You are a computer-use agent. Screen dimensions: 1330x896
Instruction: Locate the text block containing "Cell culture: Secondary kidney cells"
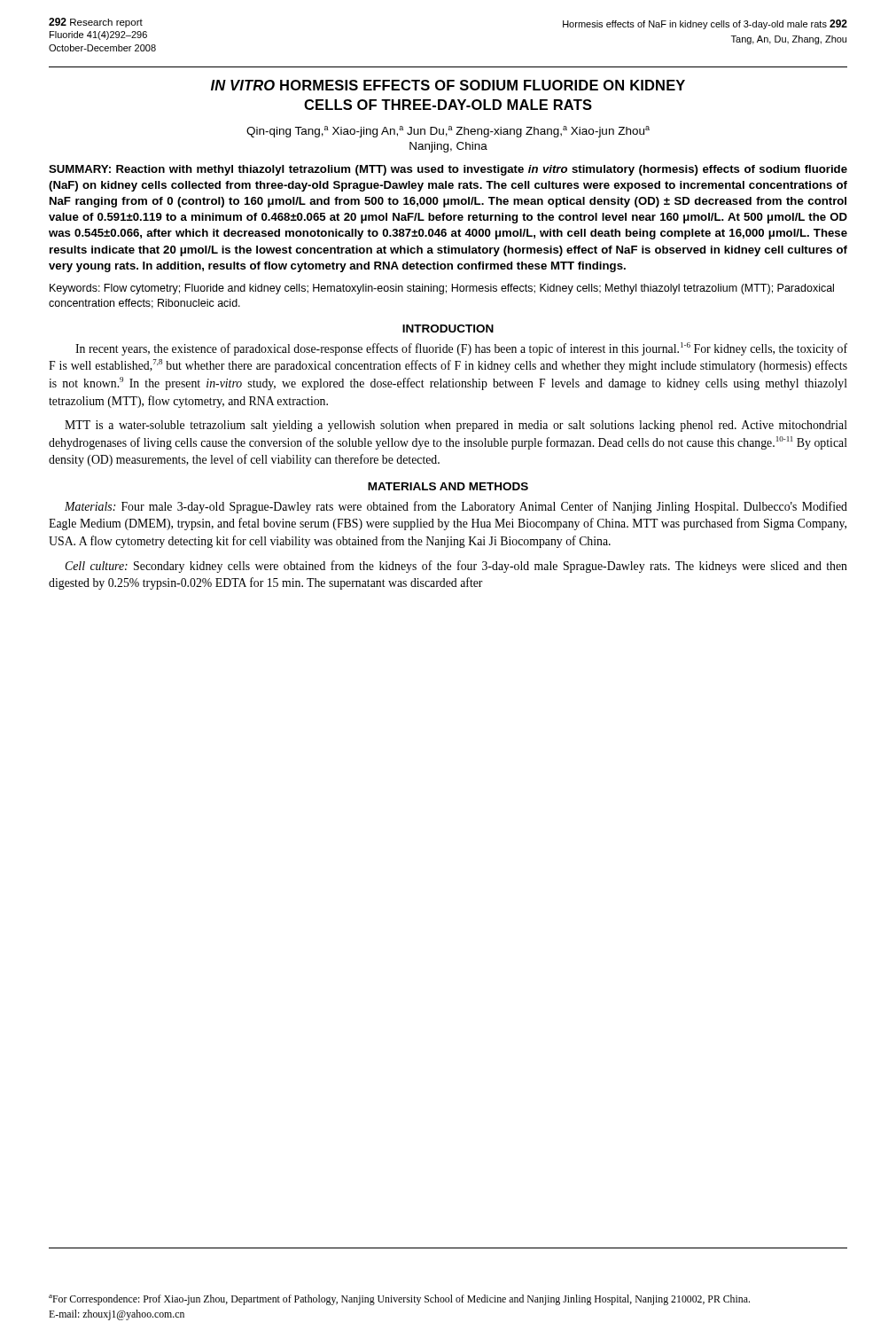coord(448,574)
